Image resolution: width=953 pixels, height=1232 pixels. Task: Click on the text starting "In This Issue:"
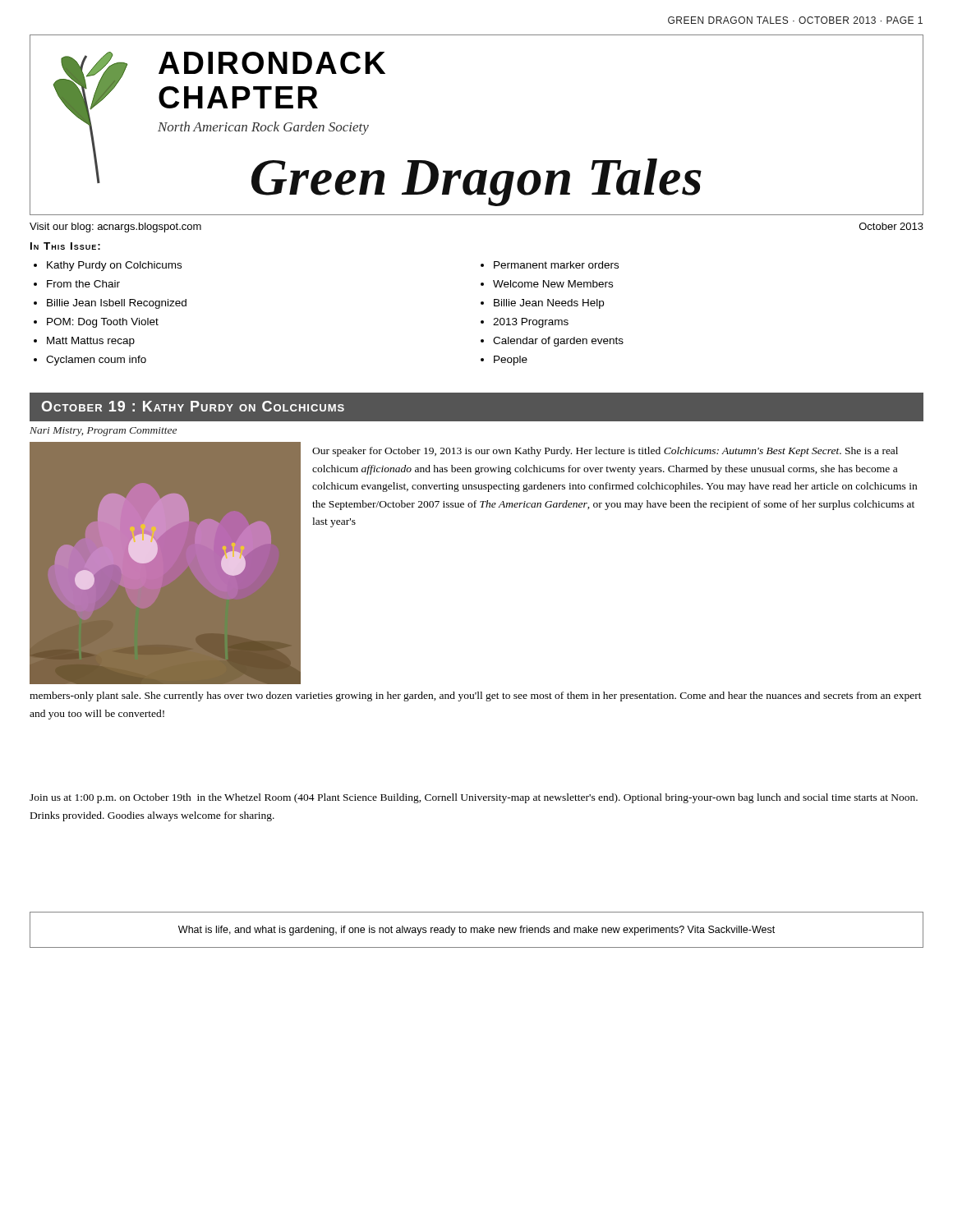(x=66, y=246)
